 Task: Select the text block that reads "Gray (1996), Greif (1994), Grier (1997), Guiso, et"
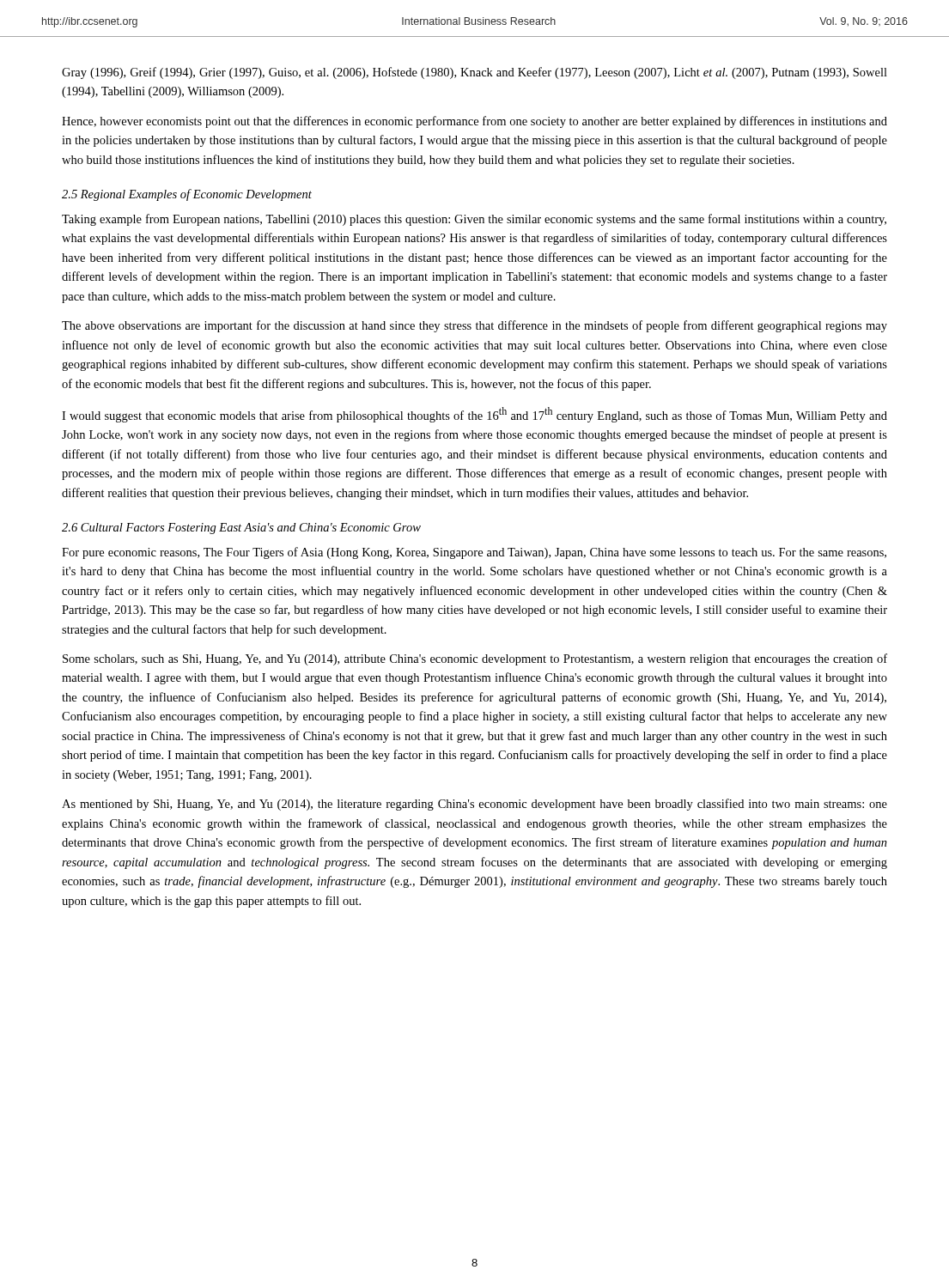[x=474, y=82]
